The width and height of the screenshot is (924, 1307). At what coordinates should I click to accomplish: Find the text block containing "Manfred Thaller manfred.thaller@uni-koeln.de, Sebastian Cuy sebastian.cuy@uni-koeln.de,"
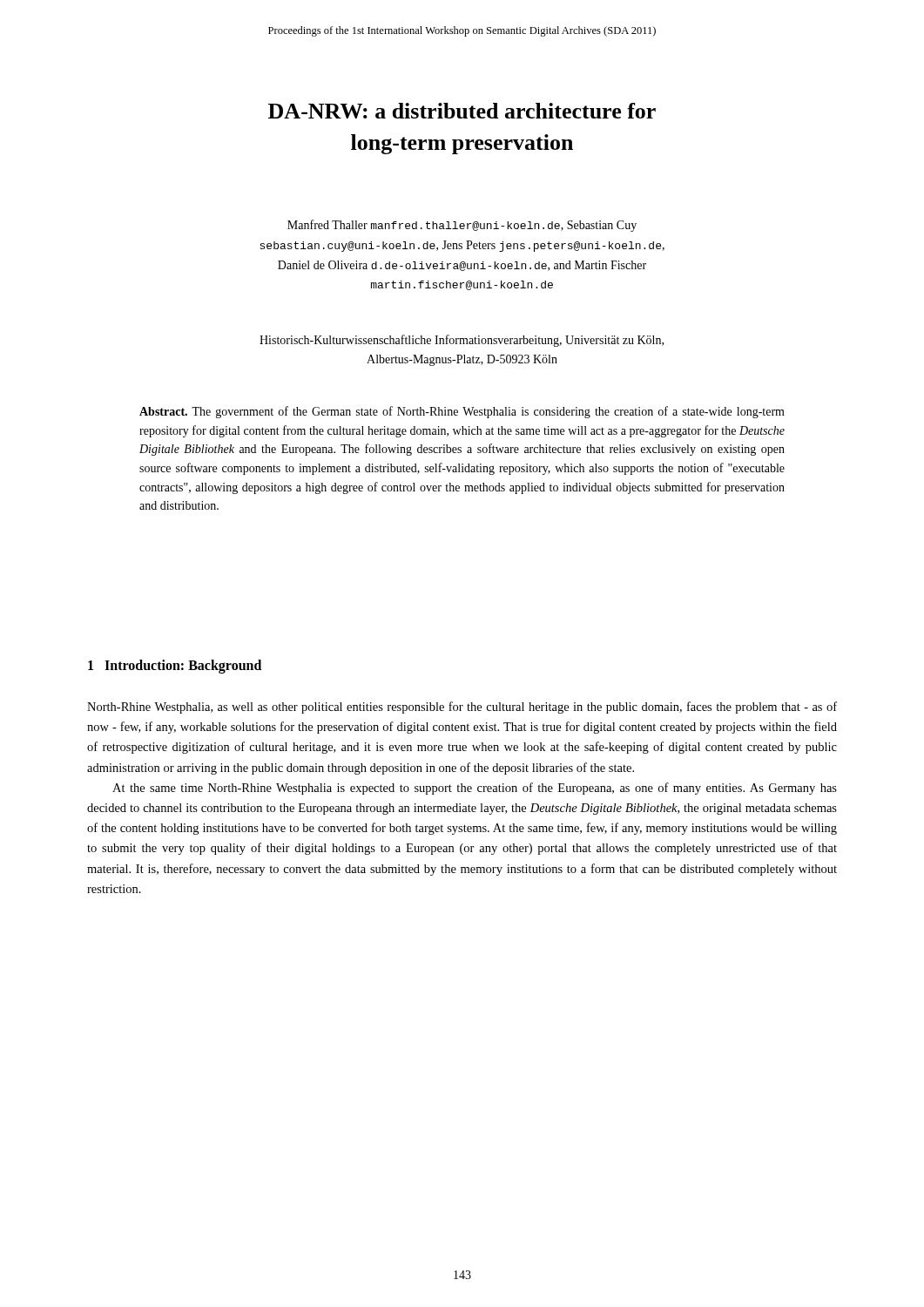click(x=462, y=255)
